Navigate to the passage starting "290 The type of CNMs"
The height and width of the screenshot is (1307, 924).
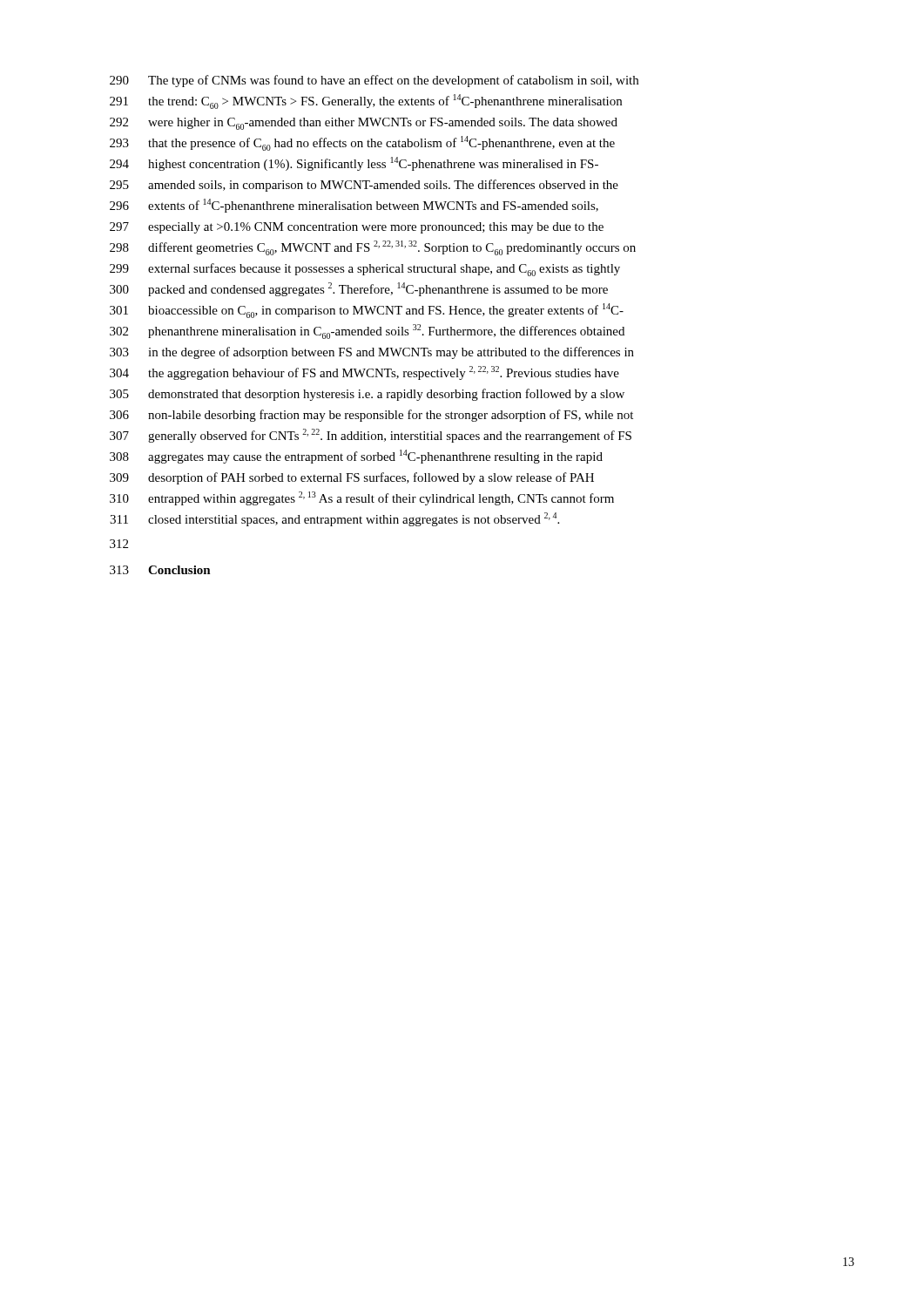coord(449,80)
